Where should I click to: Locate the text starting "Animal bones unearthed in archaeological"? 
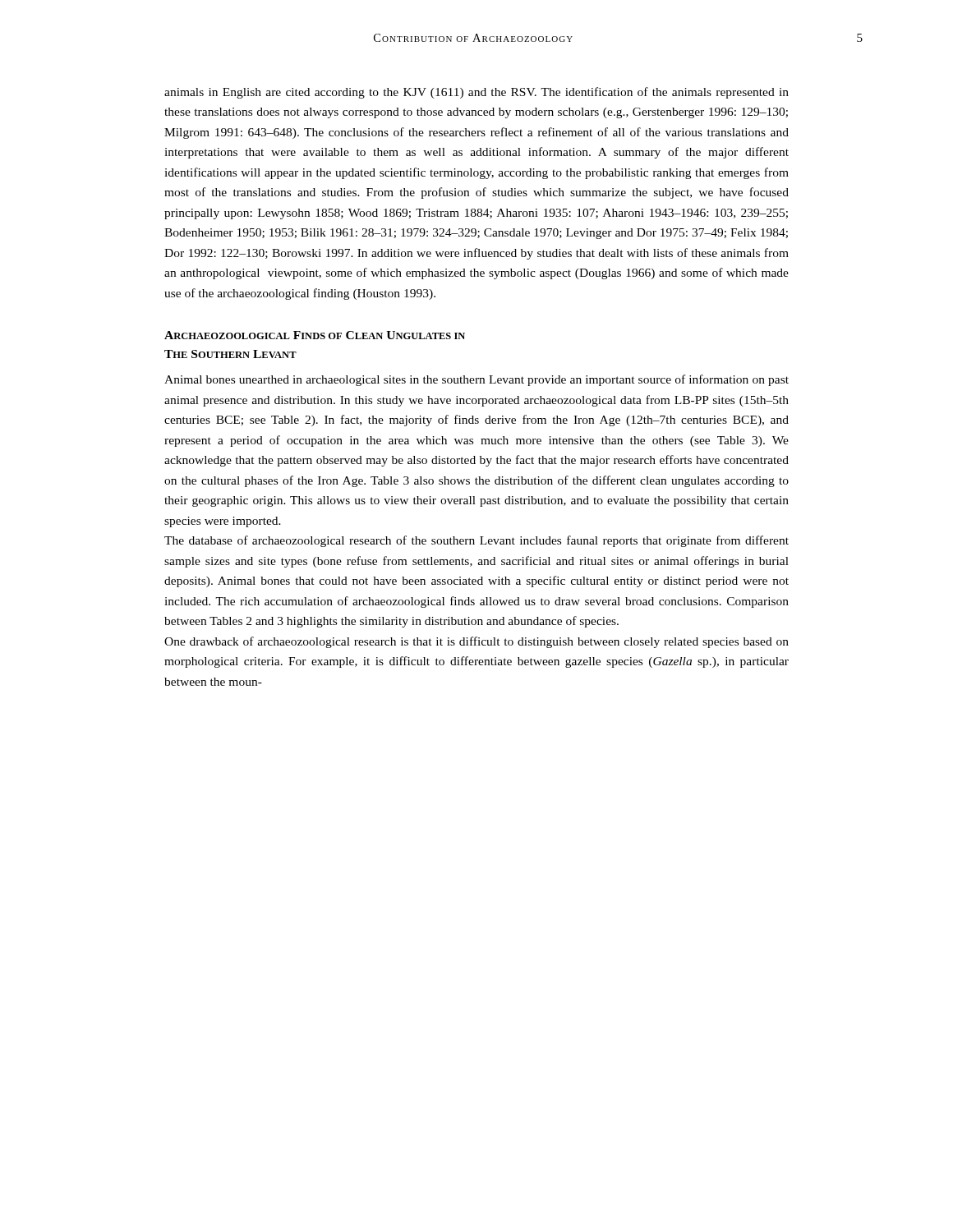tap(476, 531)
